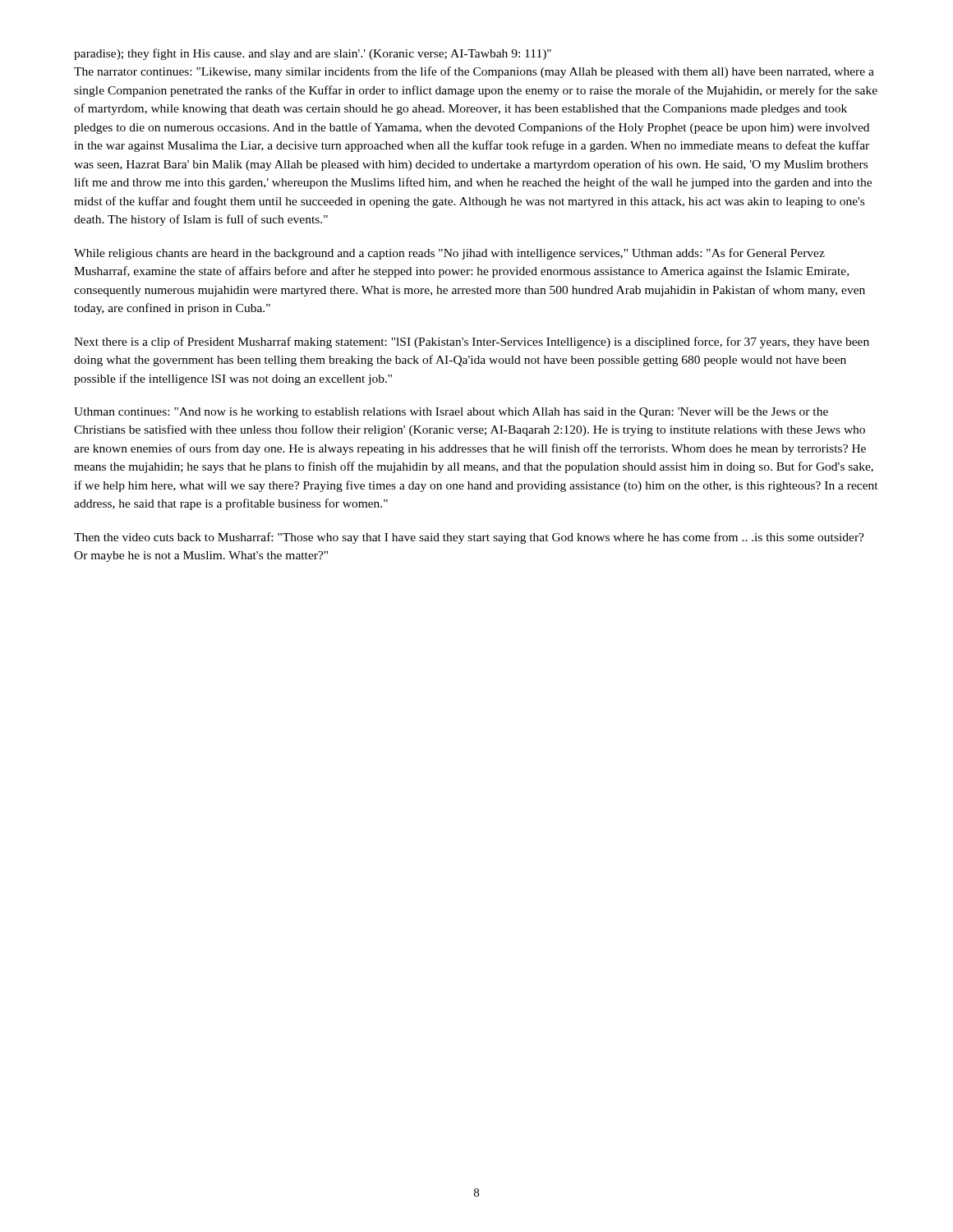
Task: Locate the text block that says "While religious chants are heard in the"
Action: pyautogui.click(x=470, y=280)
